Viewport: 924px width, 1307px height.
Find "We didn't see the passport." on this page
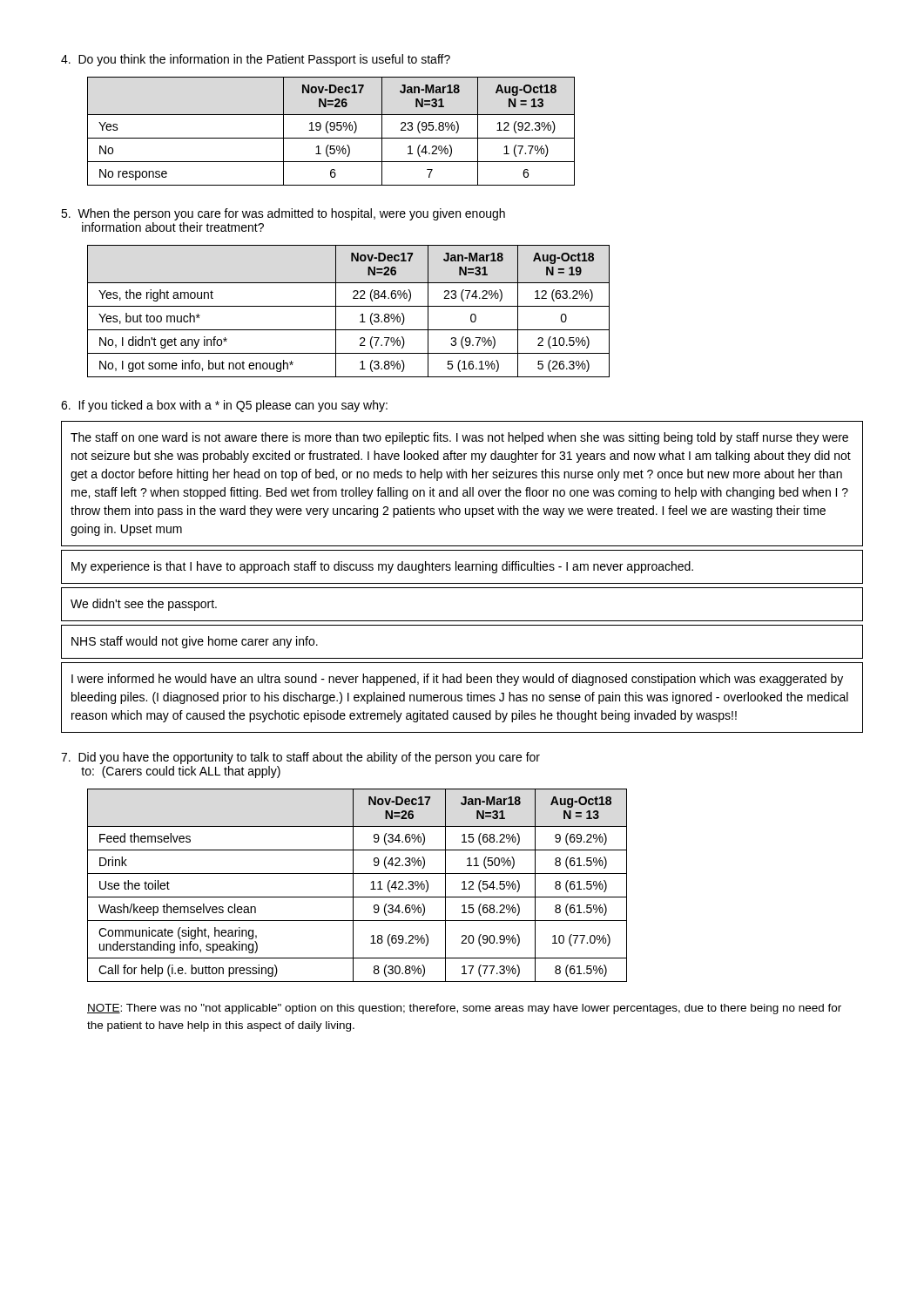[x=144, y=604]
